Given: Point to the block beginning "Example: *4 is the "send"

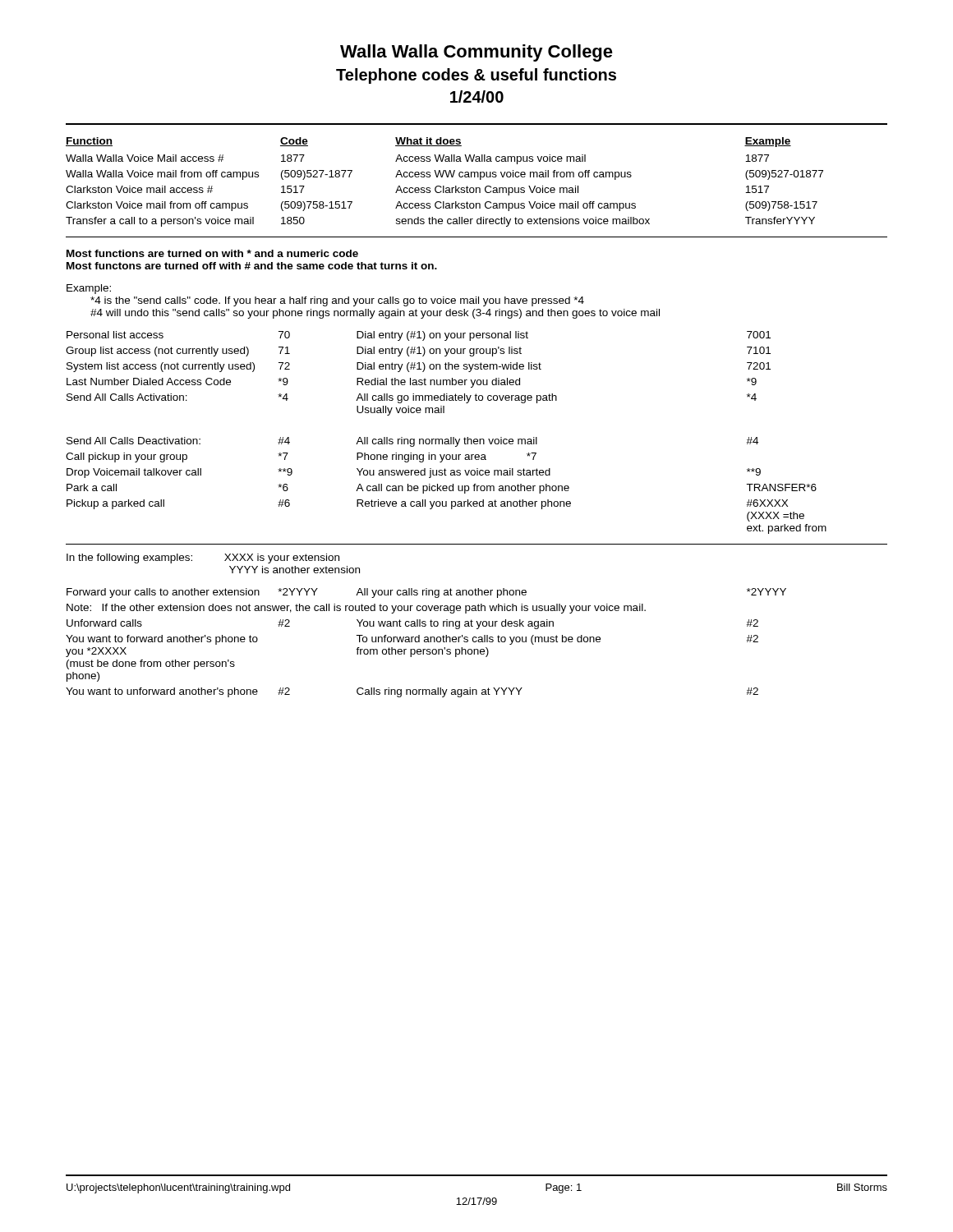Looking at the screenshot, I should (x=476, y=300).
